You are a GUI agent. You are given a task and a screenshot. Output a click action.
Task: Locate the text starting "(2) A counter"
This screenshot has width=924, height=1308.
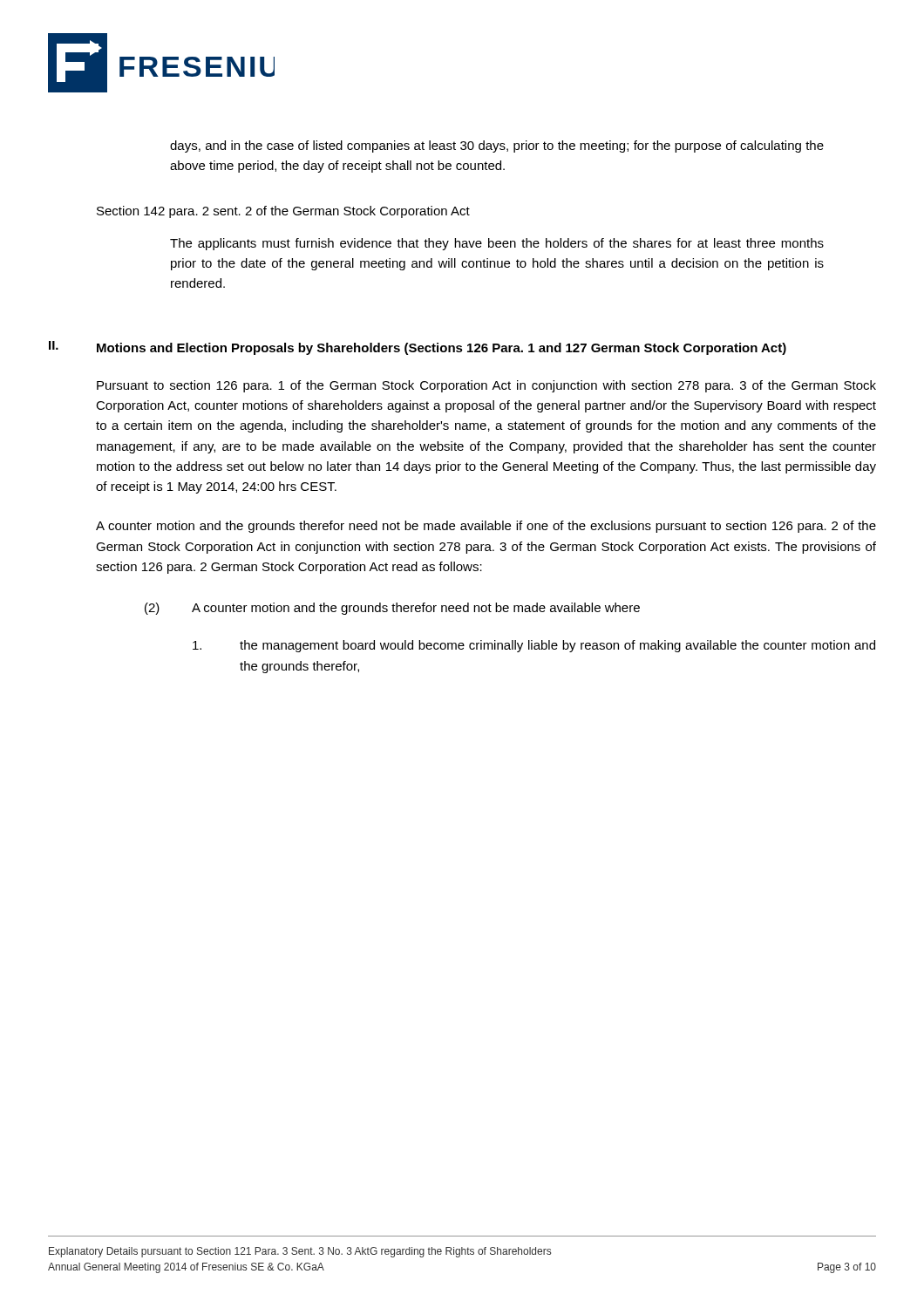coord(392,608)
